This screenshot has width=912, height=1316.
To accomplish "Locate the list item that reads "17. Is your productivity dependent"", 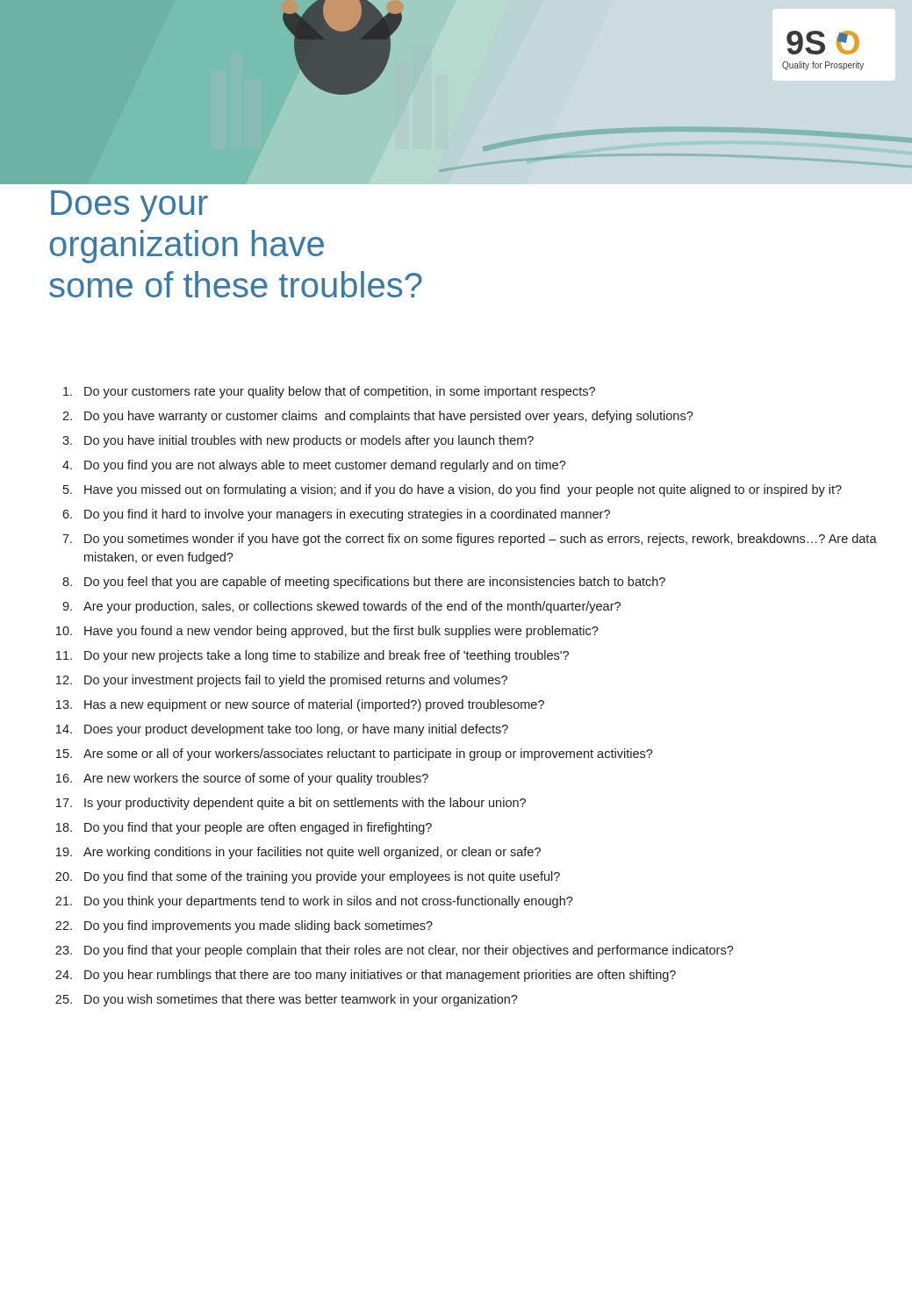I will tap(283, 803).
